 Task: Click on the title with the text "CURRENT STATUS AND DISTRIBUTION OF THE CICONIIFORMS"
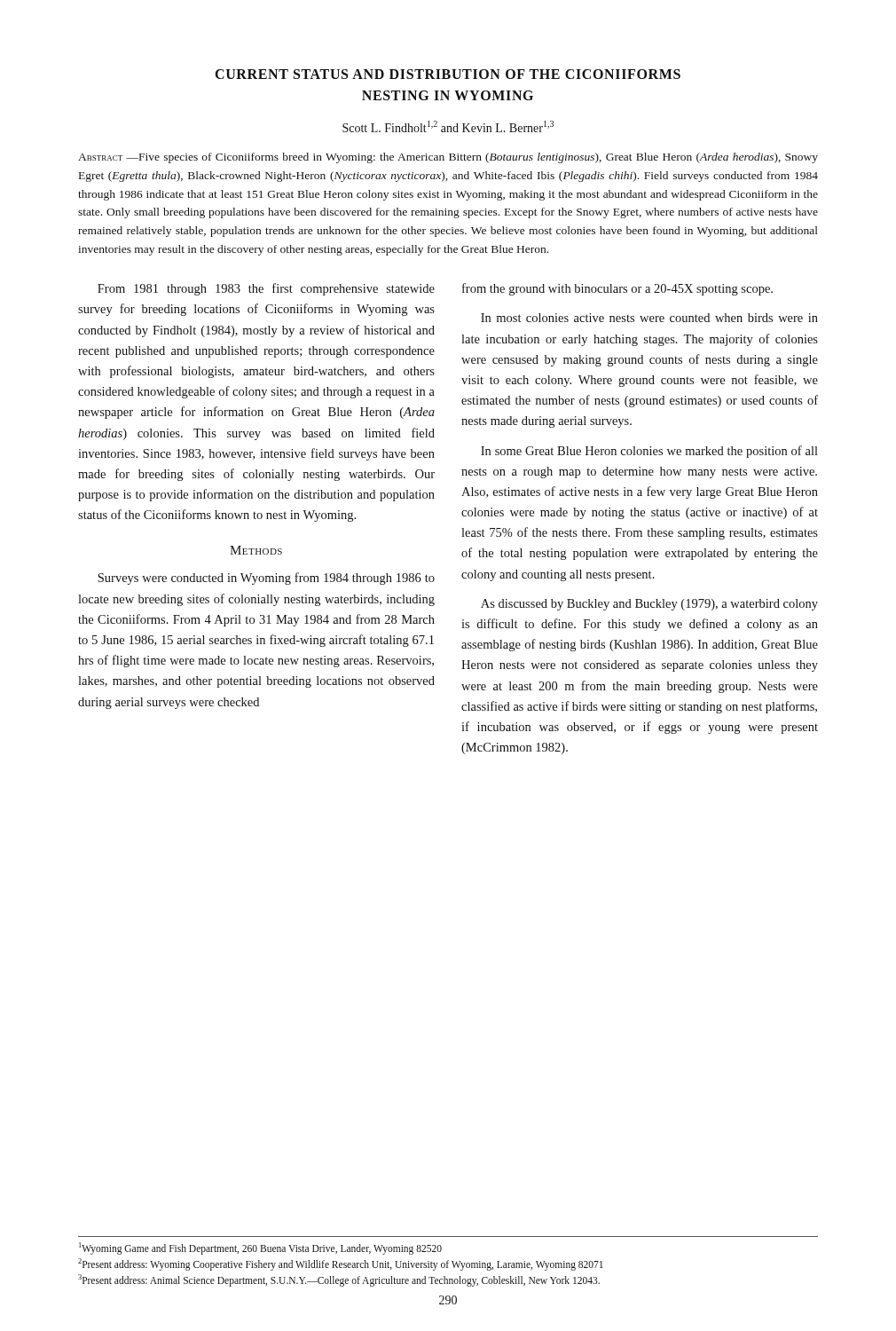tap(448, 85)
